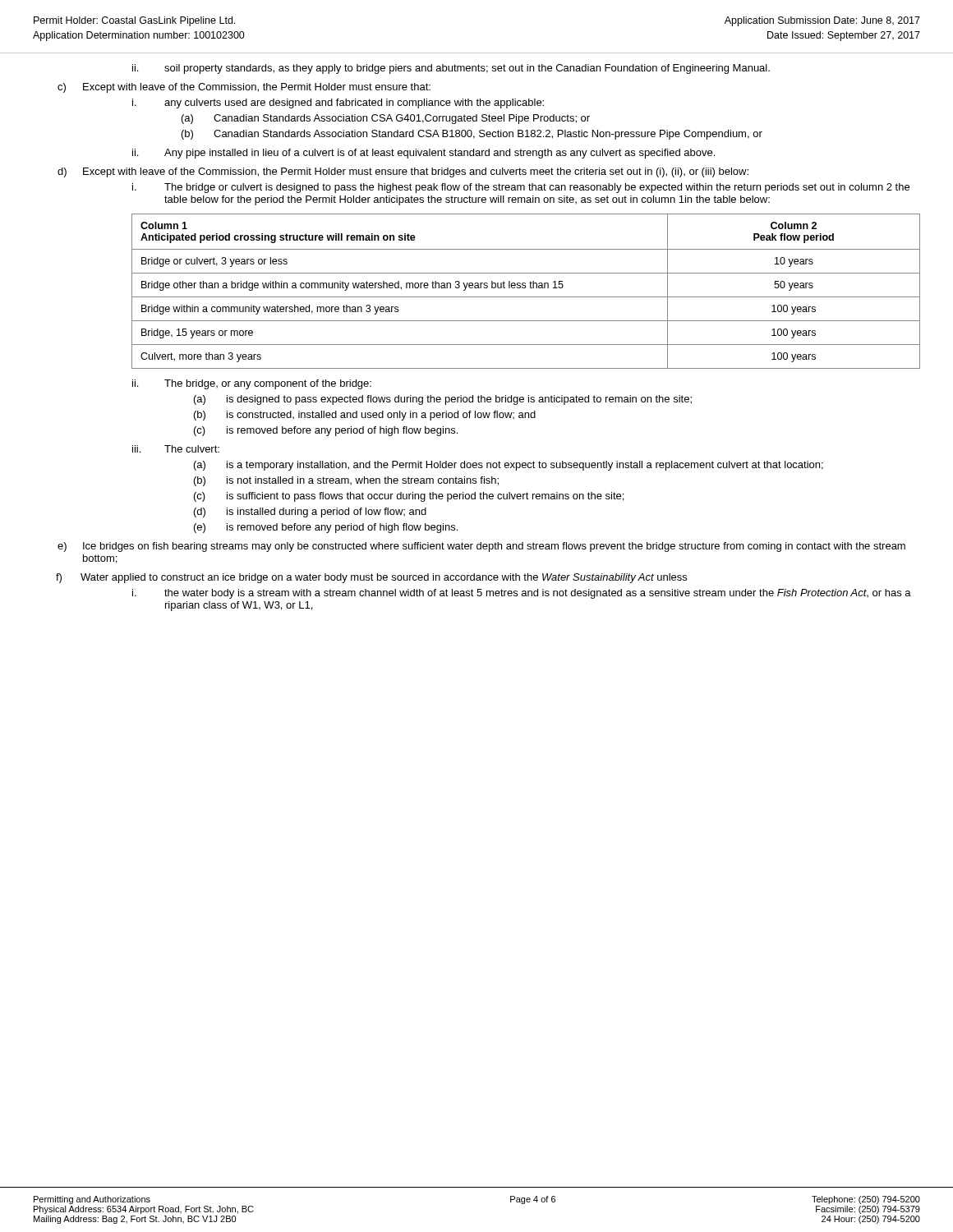953x1232 pixels.
Task: Locate the list item containing "c) Except with leave of the Commission, the"
Action: pos(244,87)
